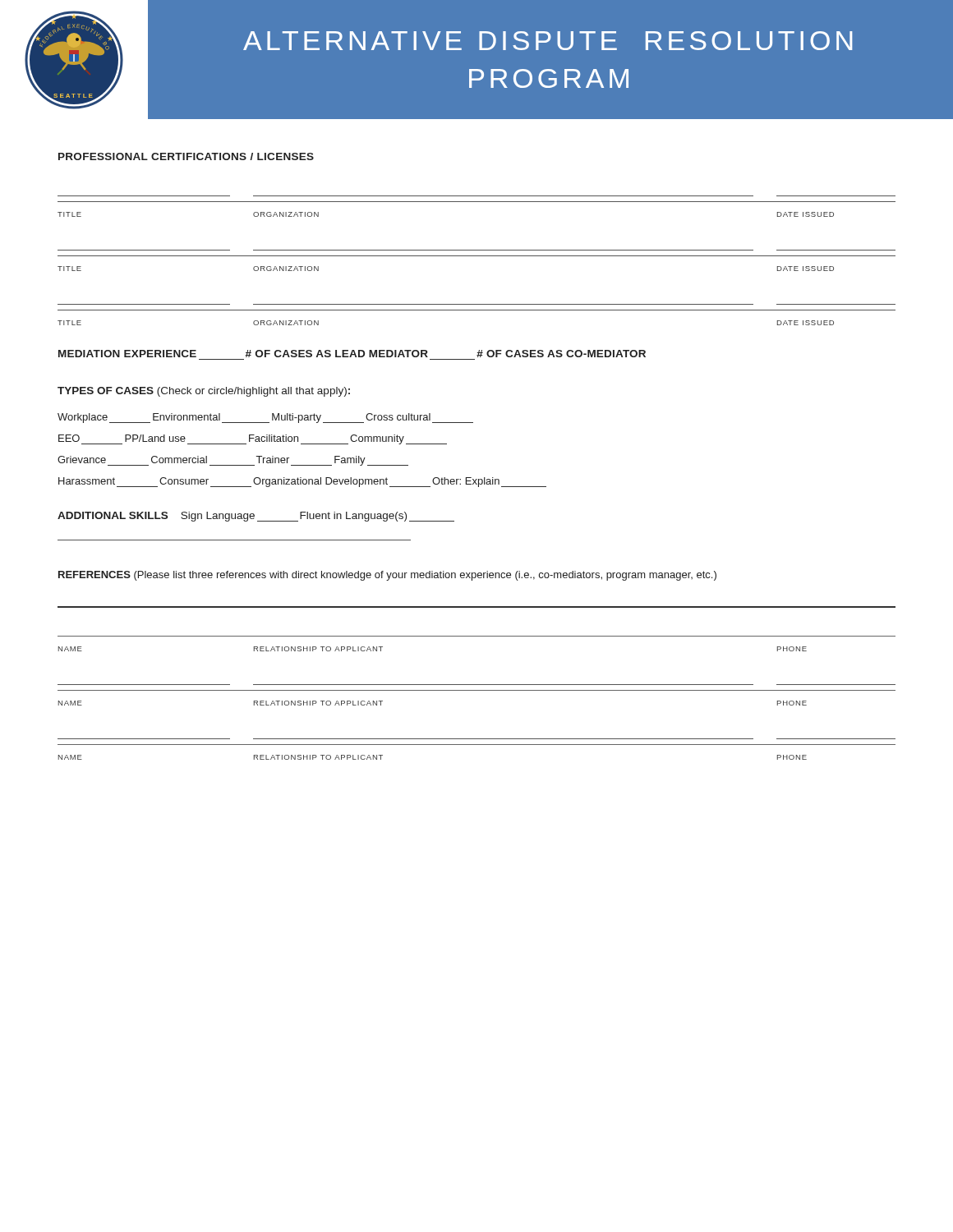The image size is (953, 1232).
Task: Locate the list item with the text "Workplace Environmental Multi-party Cross cultural"
Action: click(266, 416)
